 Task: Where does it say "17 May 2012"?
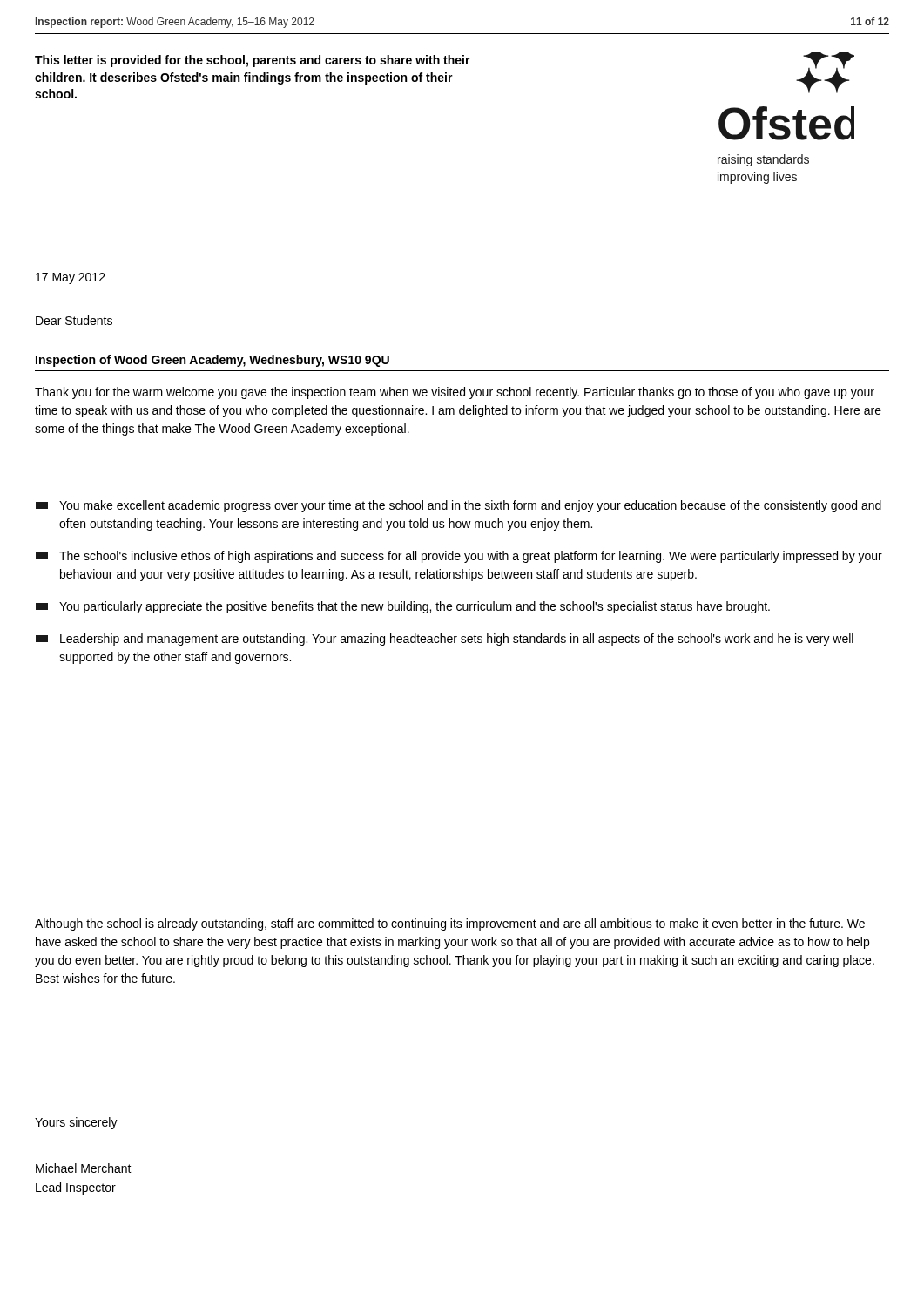pos(70,277)
